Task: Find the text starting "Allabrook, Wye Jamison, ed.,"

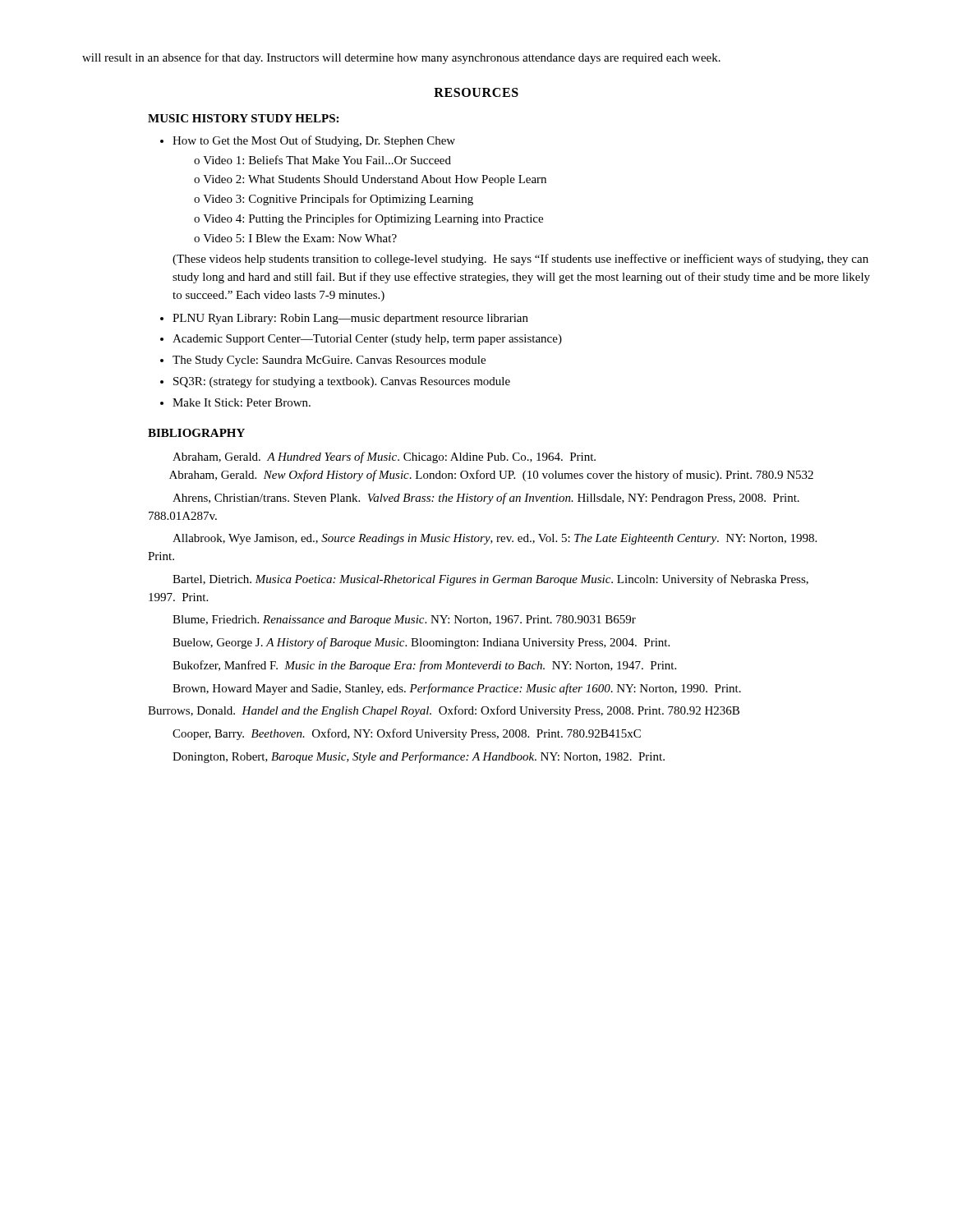Action: [484, 547]
